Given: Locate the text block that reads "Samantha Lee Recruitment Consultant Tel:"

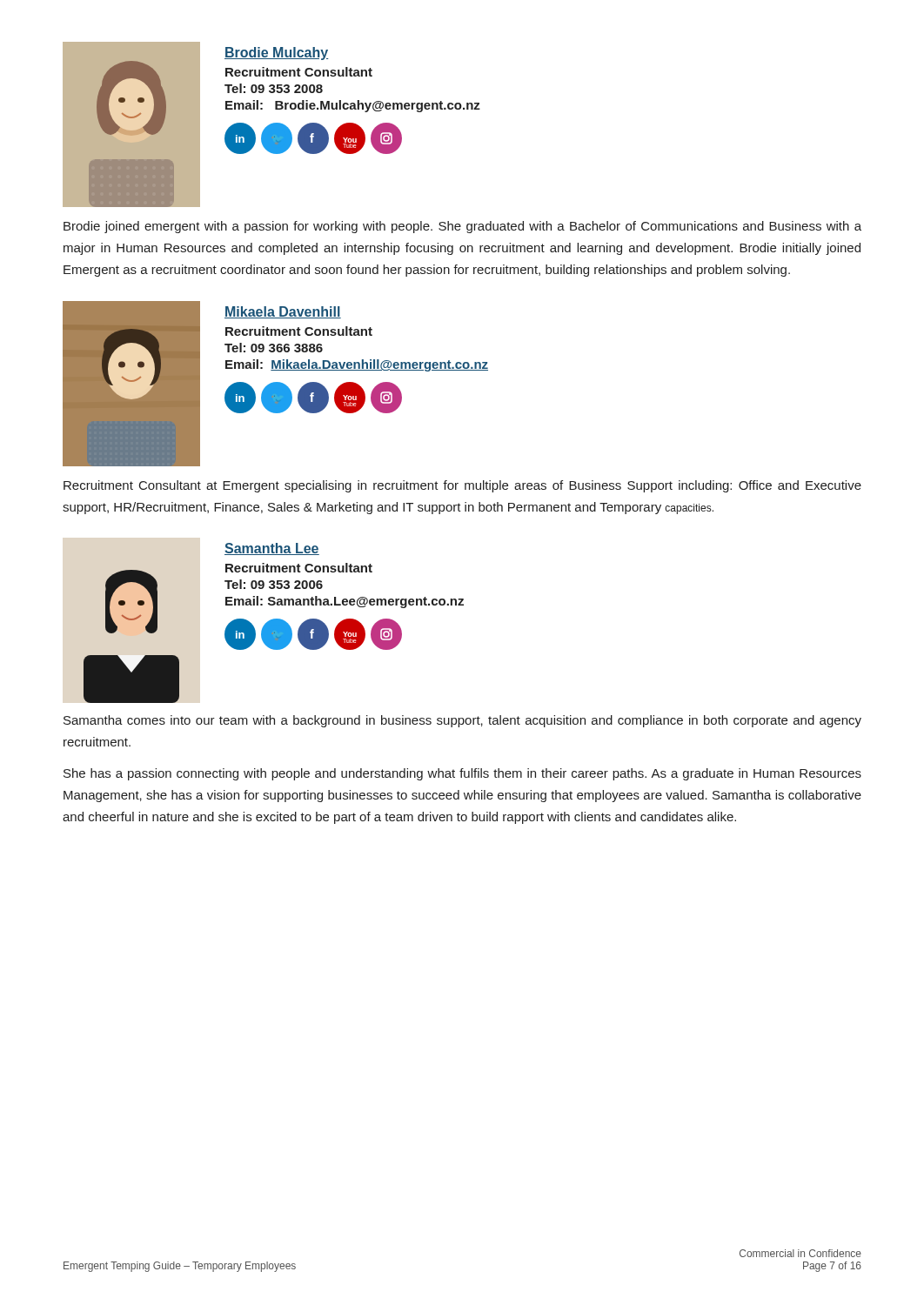Looking at the screenshot, I should [344, 595].
